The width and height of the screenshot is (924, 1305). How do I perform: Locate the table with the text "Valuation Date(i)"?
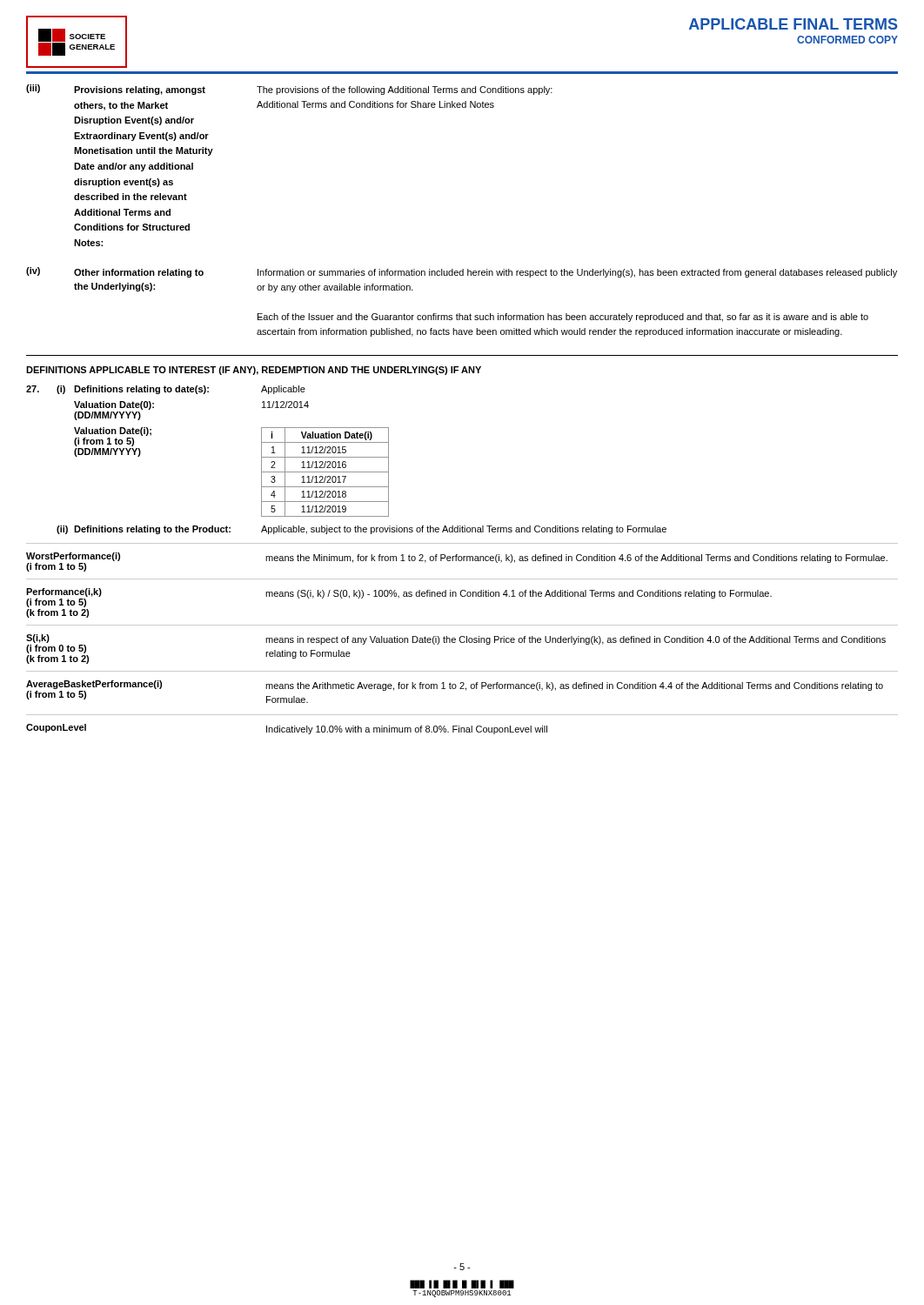[x=579, y=471]
